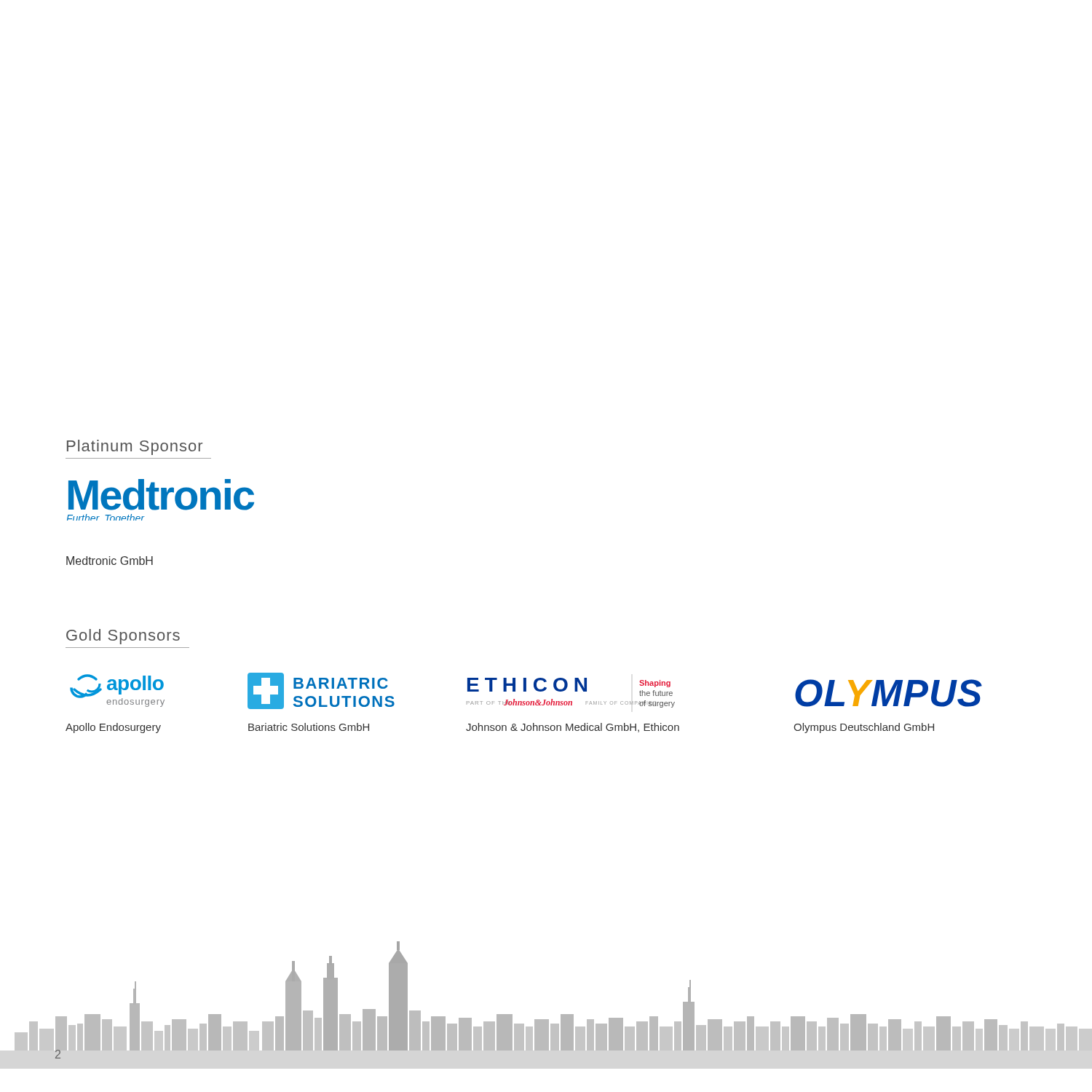1092x1092 pixels.
Task: Locate the illustration
Action: coord(546,990)
